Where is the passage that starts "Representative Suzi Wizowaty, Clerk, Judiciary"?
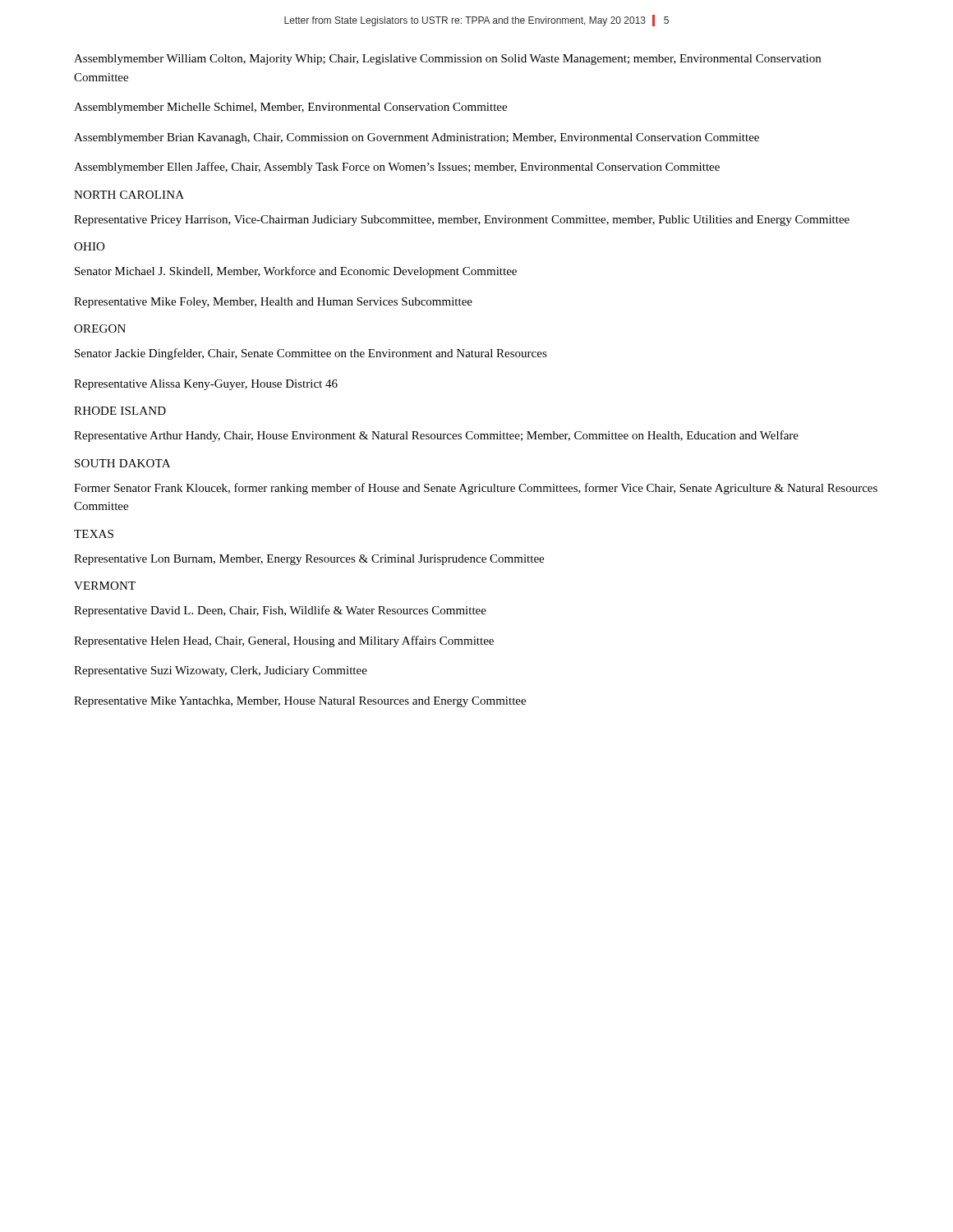The height and width of the screenshot is (1232, 953). pos(221,670)
